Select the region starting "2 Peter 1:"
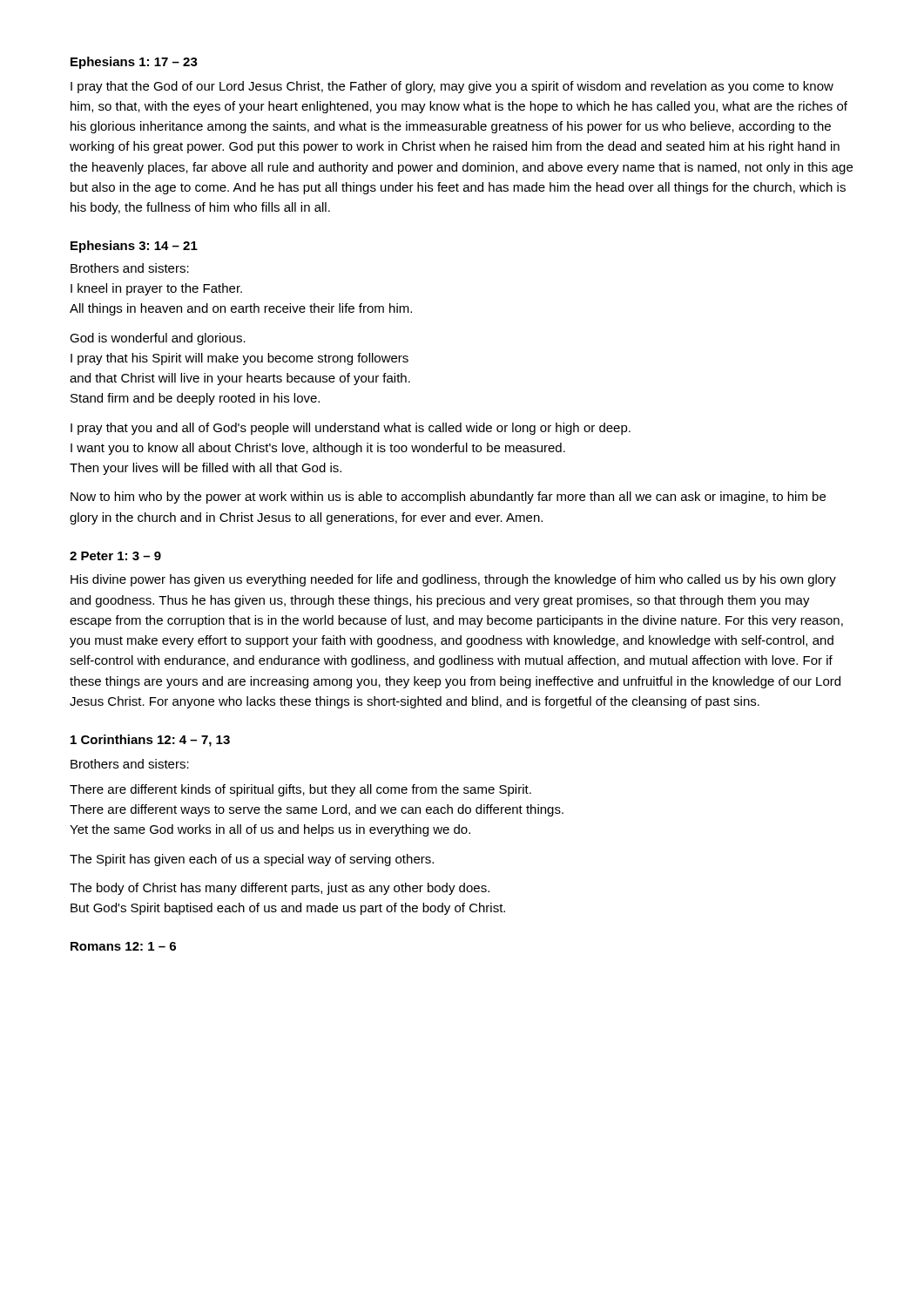 click(x=115, y=555)
